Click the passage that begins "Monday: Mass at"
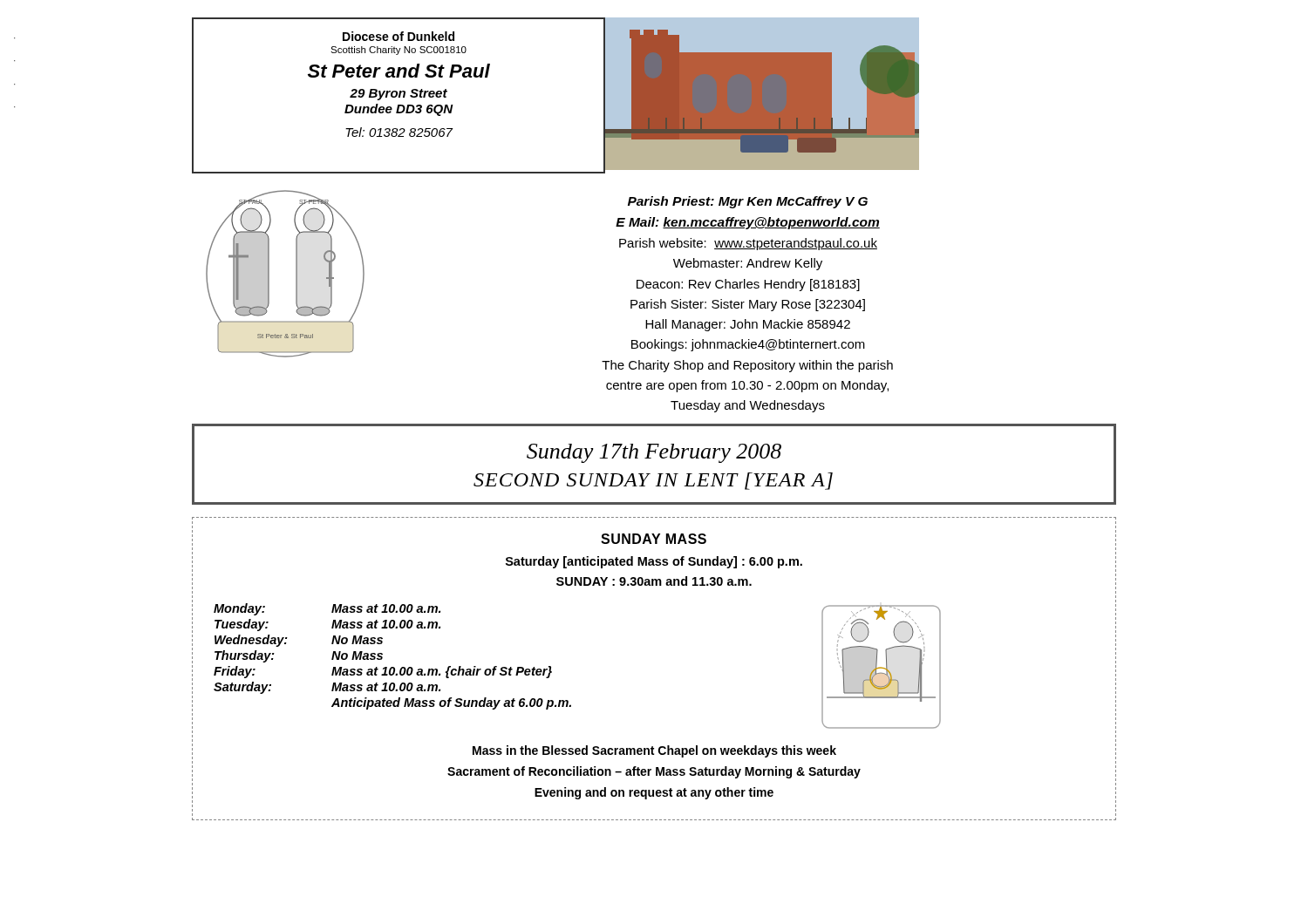Screen dimensions: 924x1308 point(238,609)
